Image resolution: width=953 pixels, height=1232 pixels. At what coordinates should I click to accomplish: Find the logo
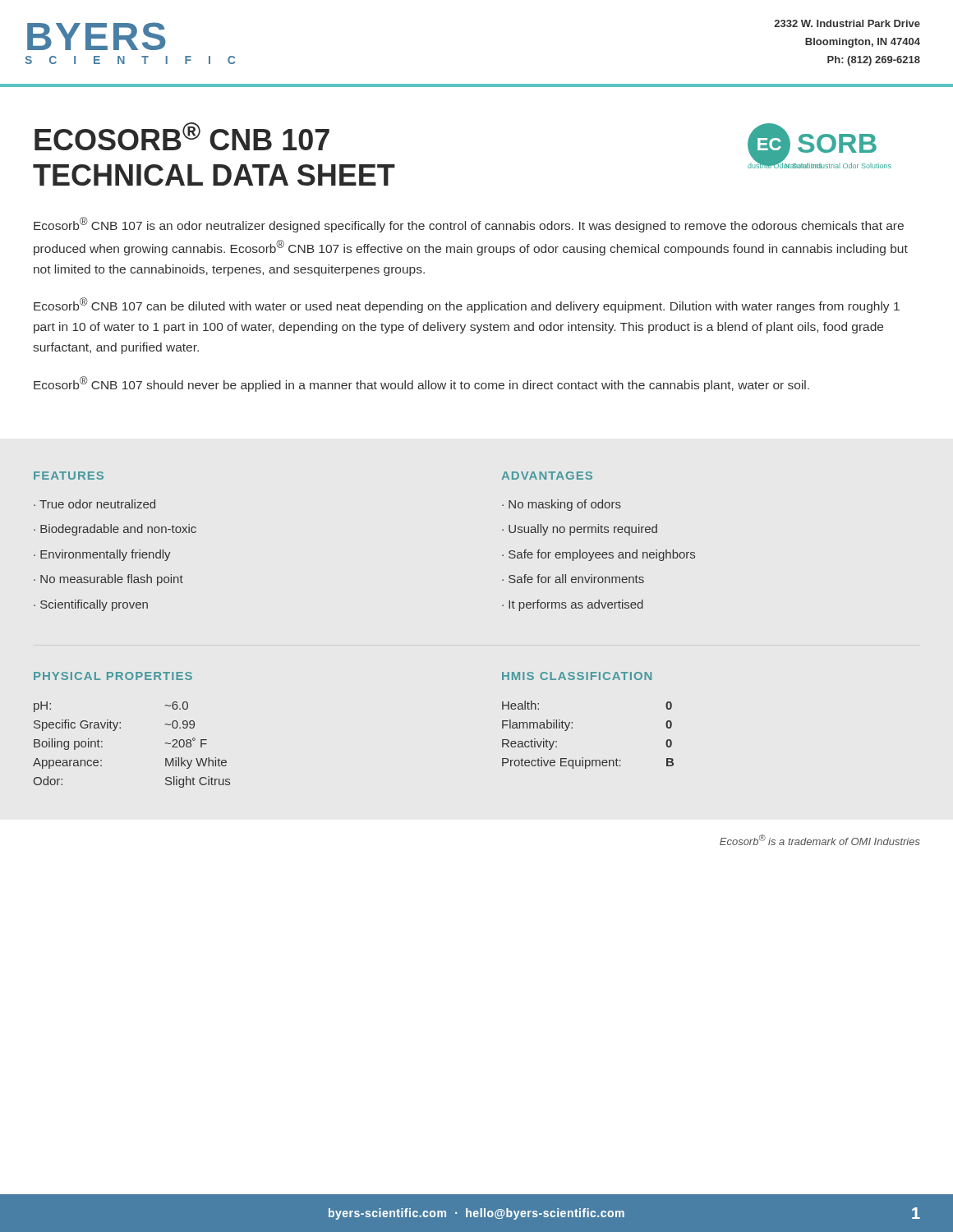(x=834, y=145)
